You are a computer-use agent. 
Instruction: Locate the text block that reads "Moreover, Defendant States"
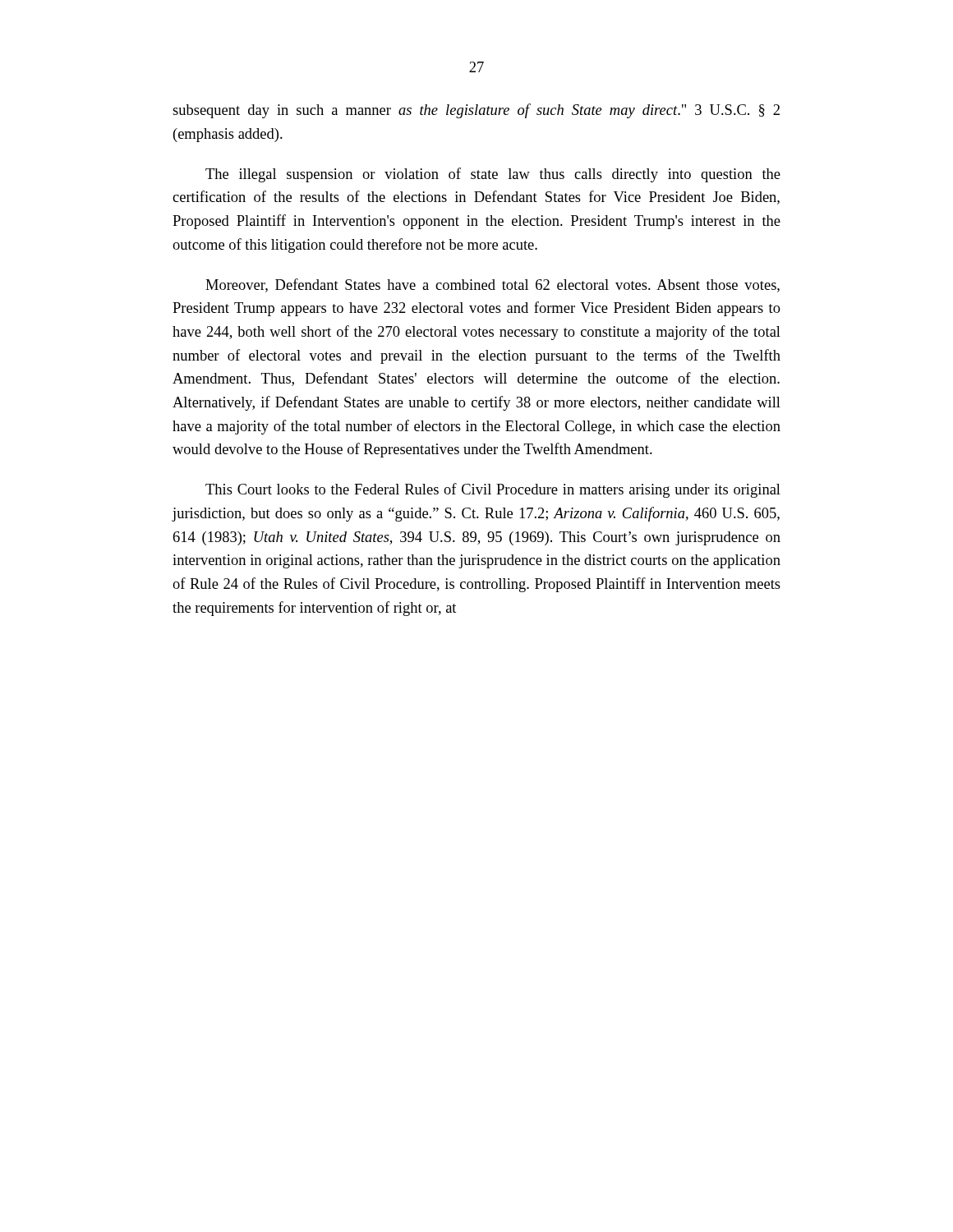(476, 367)
